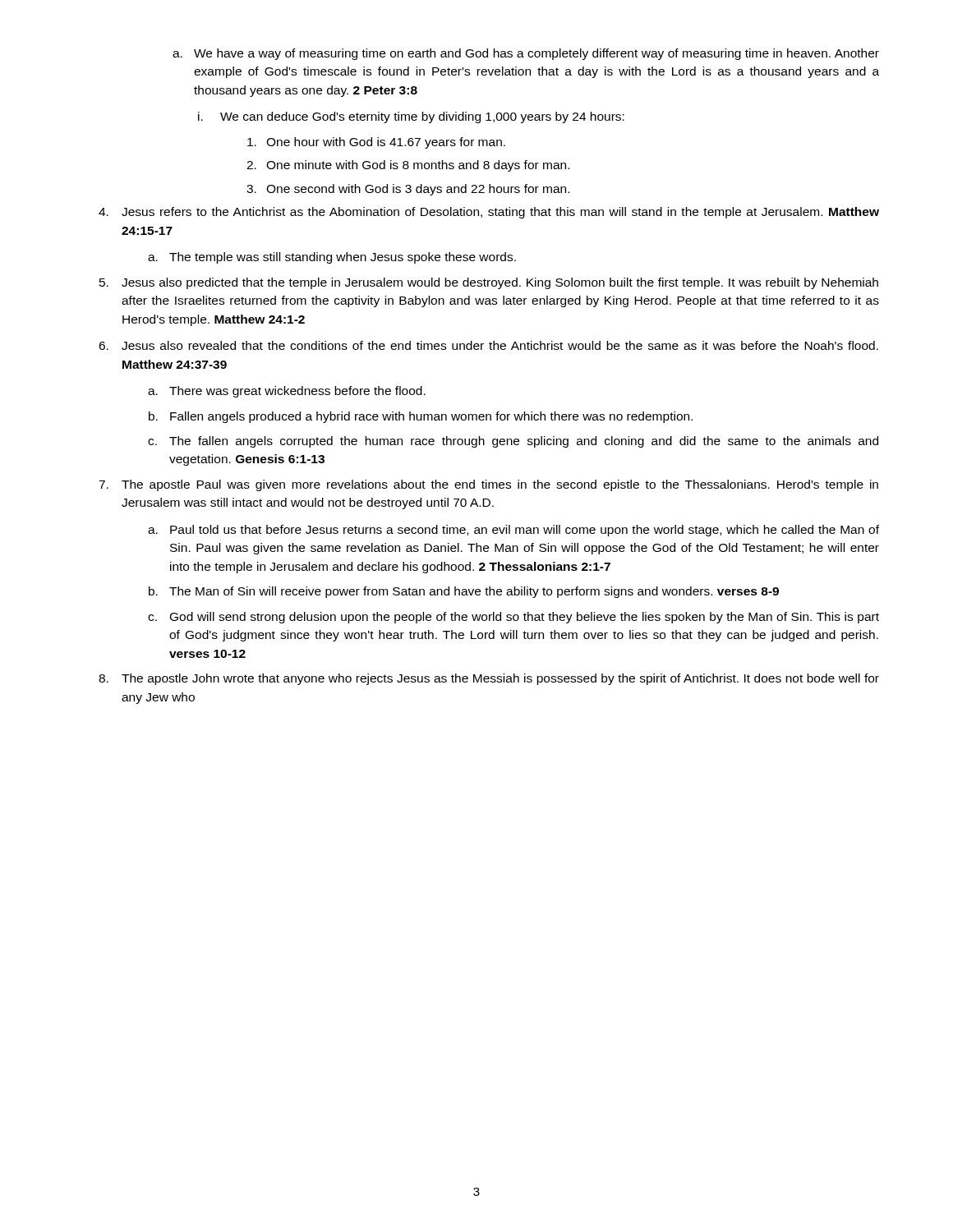Locate the list item that reads "5. Jesus also predicted that the temple"
Image resolution: width=953 pixels, height=1232 pixels.
coord(489,301)
